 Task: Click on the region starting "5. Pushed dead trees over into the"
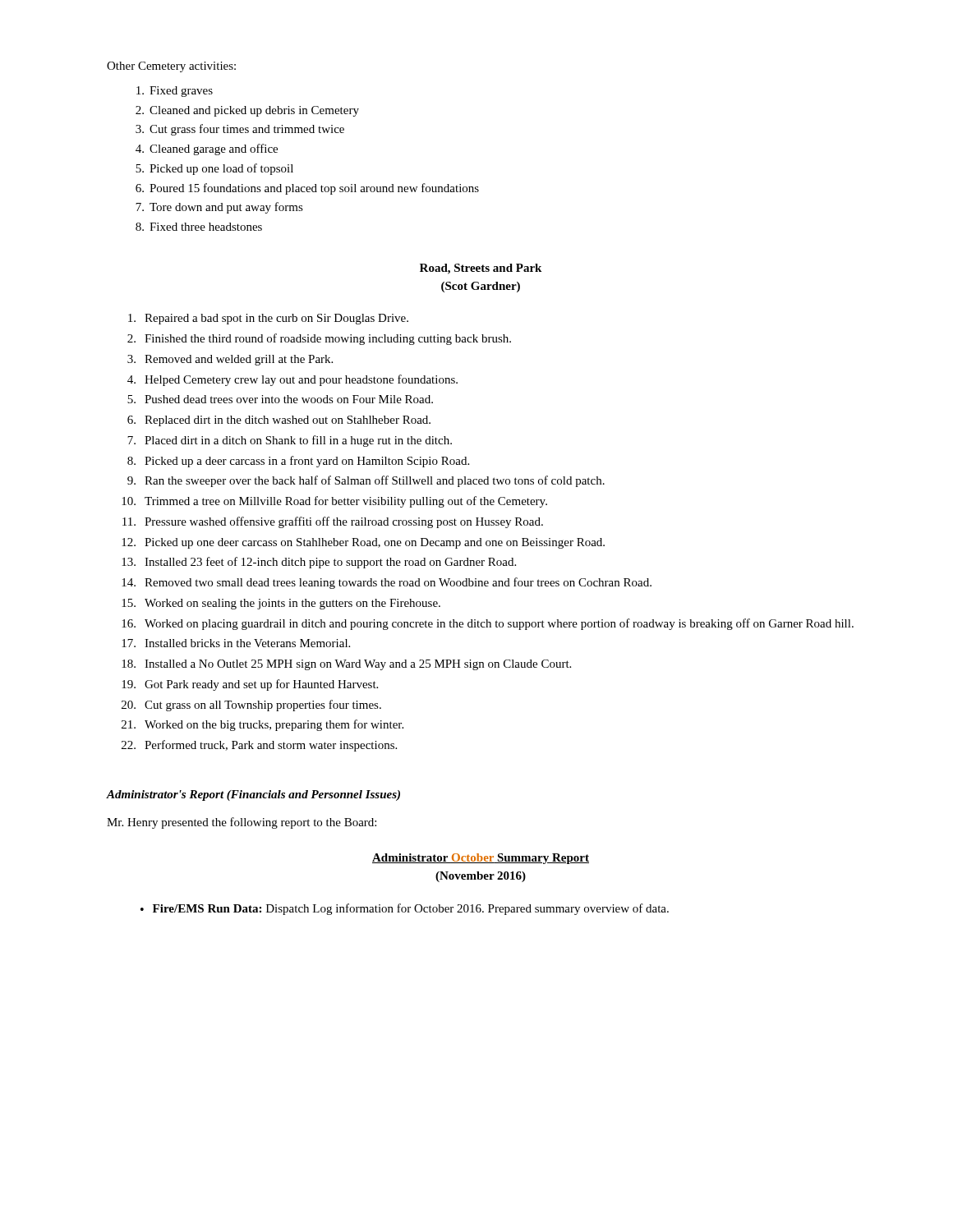280,399
